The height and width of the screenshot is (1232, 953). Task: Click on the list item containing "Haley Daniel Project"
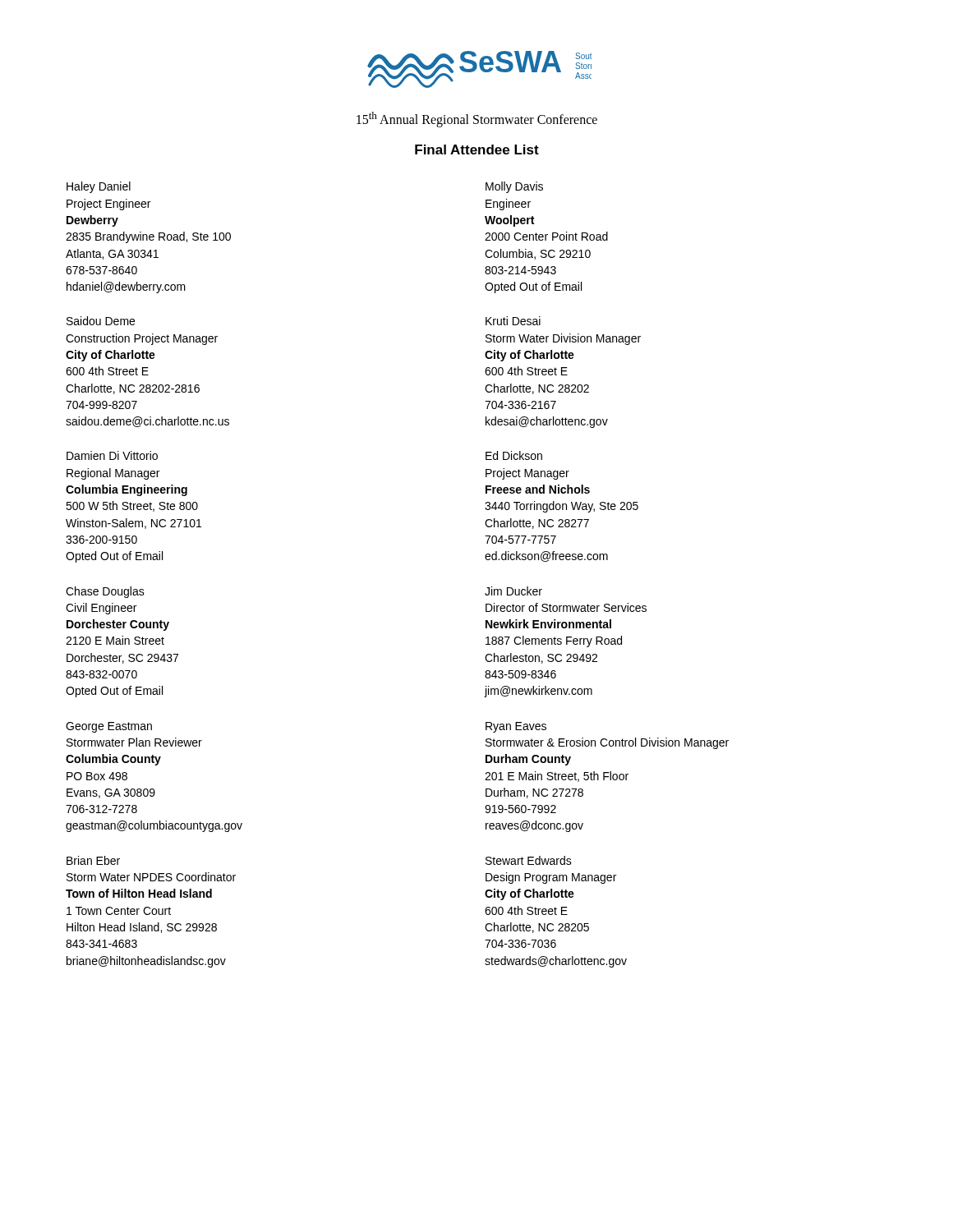[x=99, y=187]
